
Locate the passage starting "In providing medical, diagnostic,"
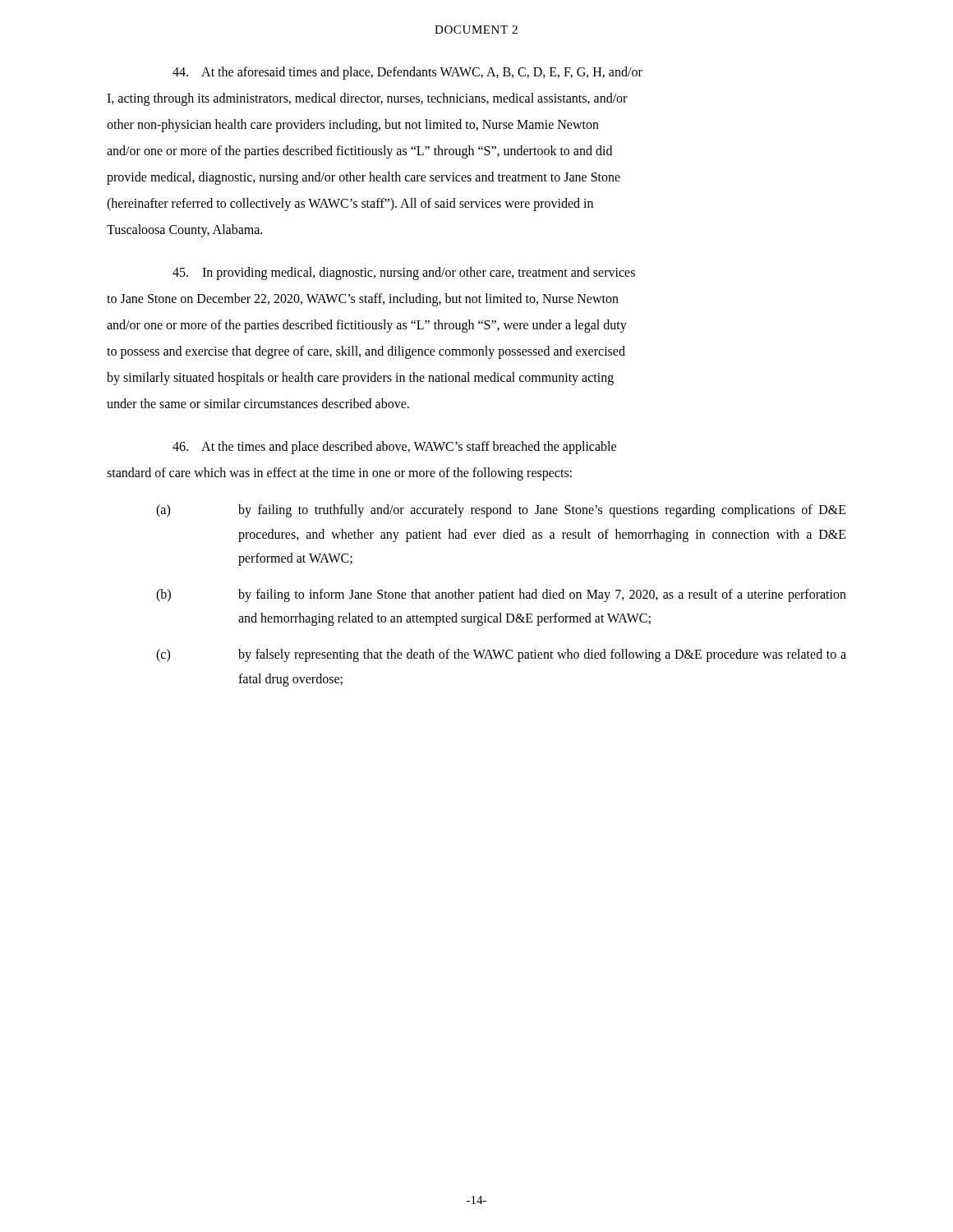pyautogui.click(x=476, y=338)
